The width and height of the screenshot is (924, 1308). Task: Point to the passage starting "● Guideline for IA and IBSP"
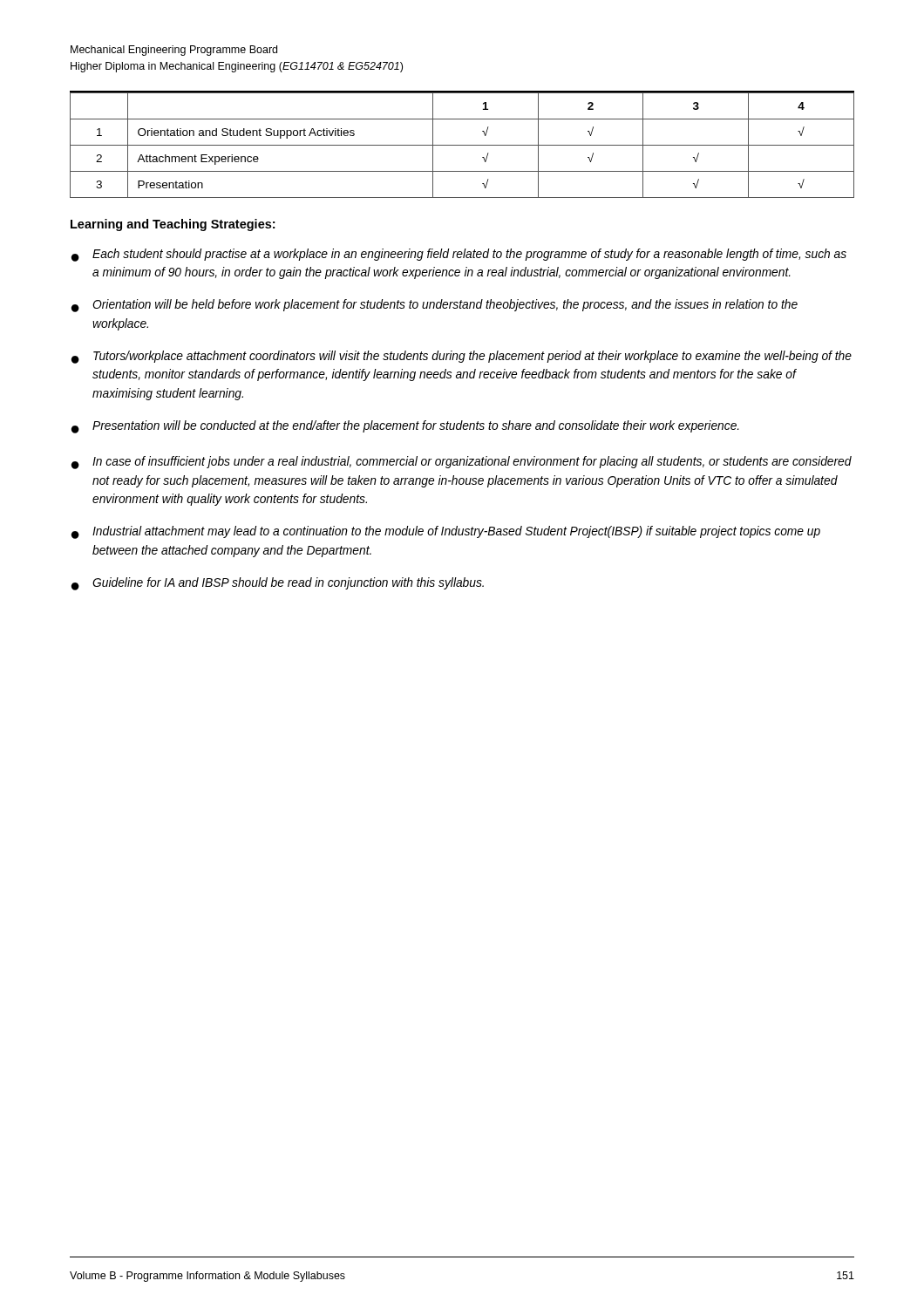[x=462, y=585]
